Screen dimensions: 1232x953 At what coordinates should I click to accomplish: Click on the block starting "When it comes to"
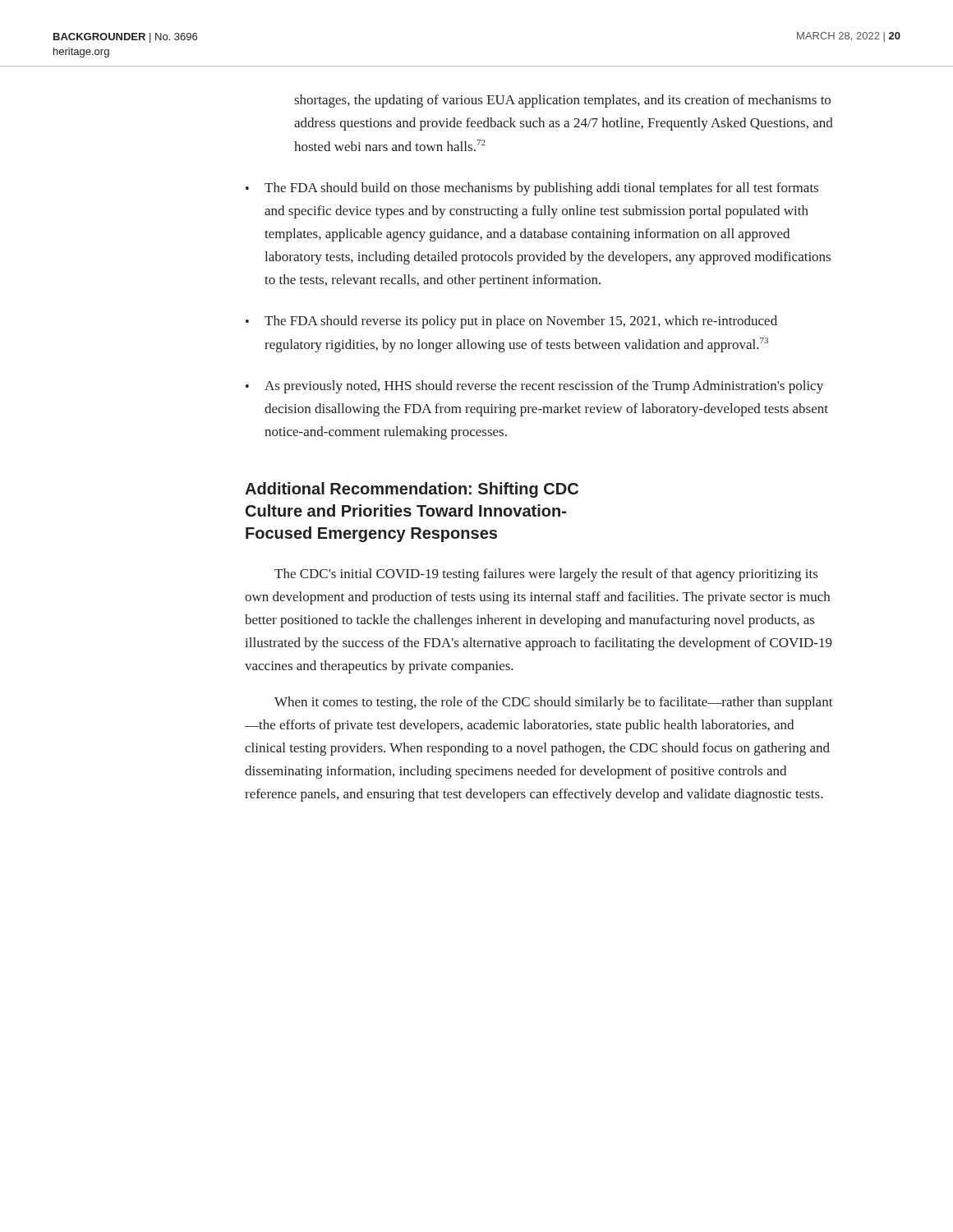pos(539,748)
